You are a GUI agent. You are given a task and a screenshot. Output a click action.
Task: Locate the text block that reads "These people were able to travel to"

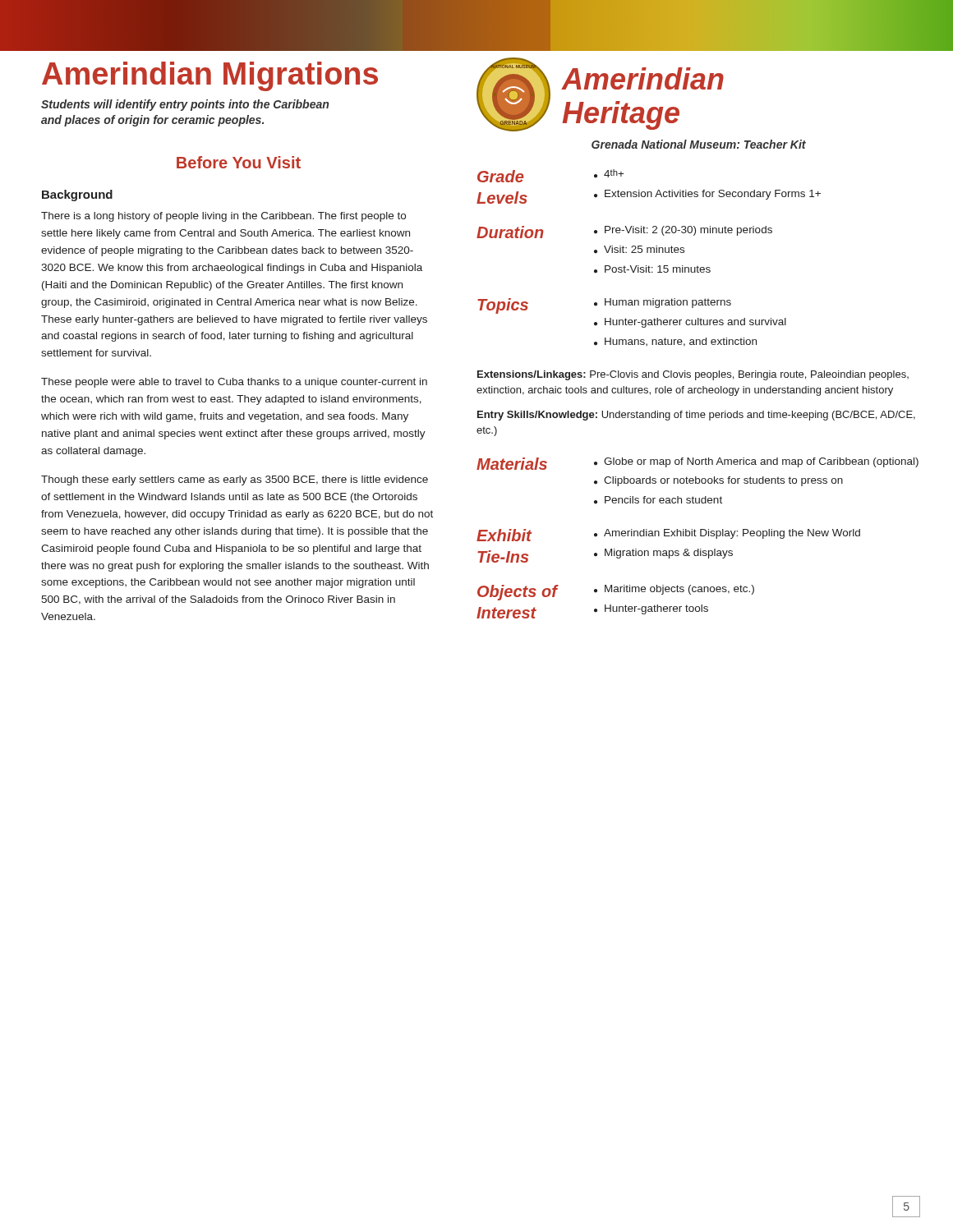(234, 416)
